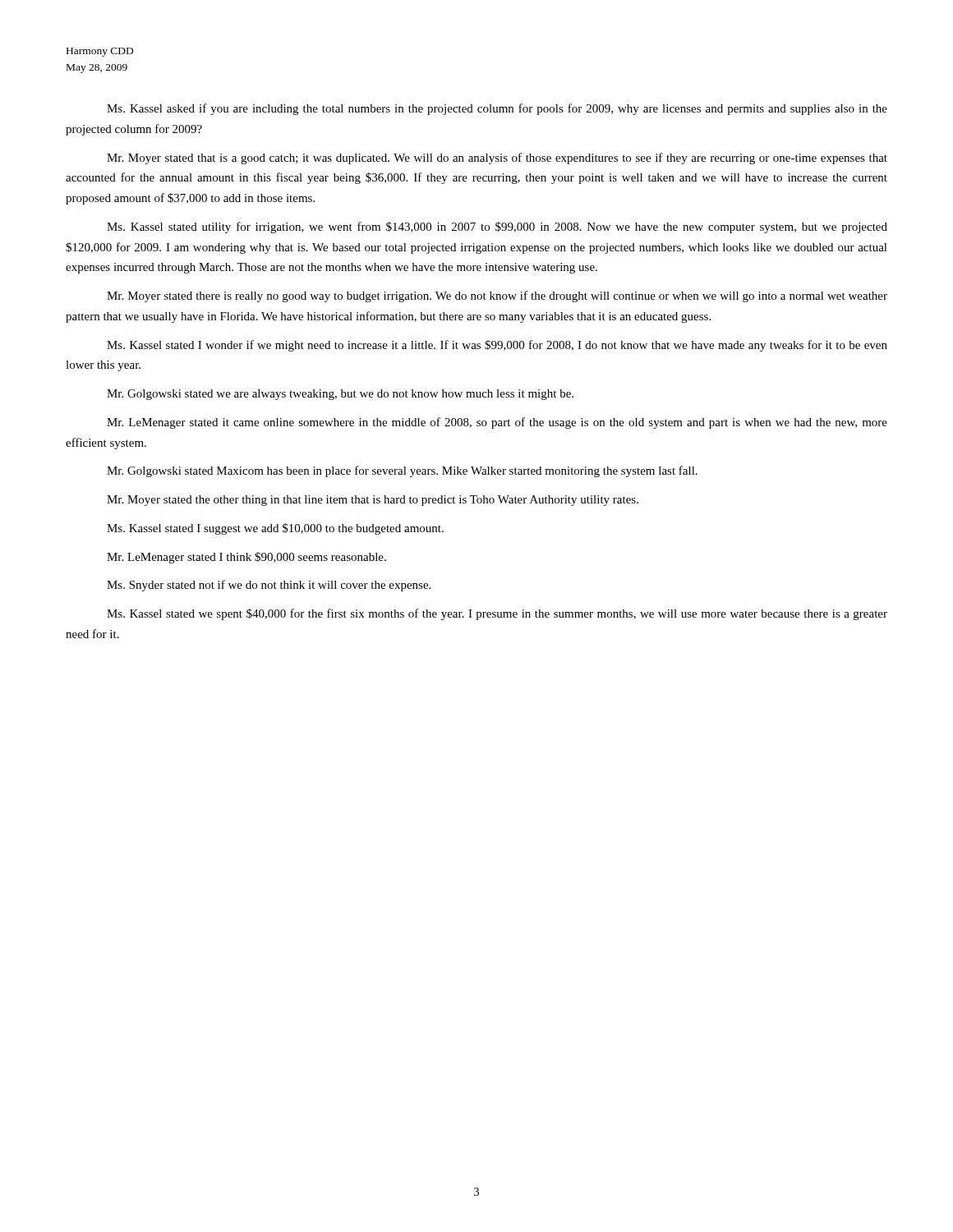Locate the text starting "Ms. Snyder stated not if we do not"

269,585
